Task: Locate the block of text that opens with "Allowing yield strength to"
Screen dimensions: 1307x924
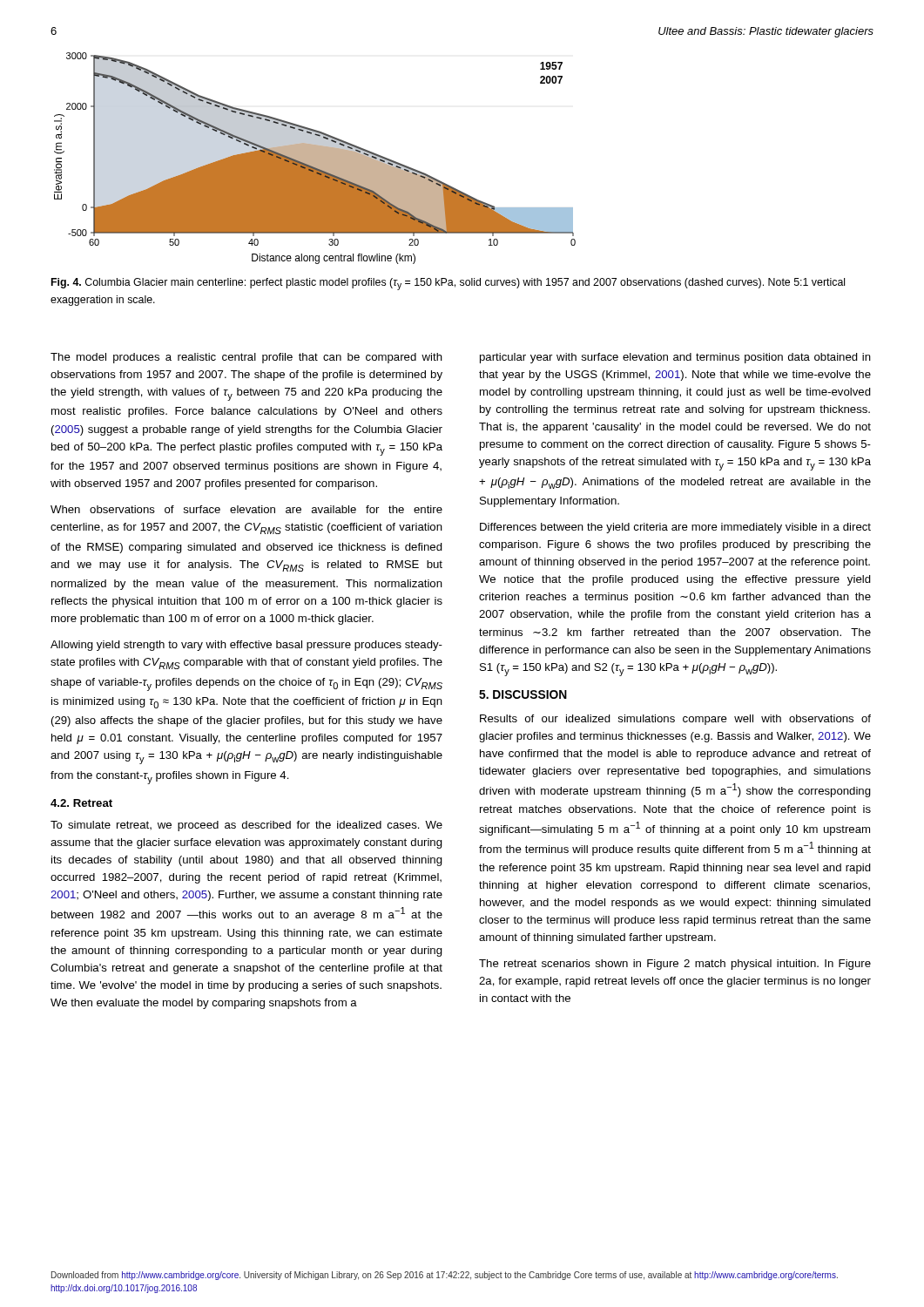Action: (x=246, y=711)
